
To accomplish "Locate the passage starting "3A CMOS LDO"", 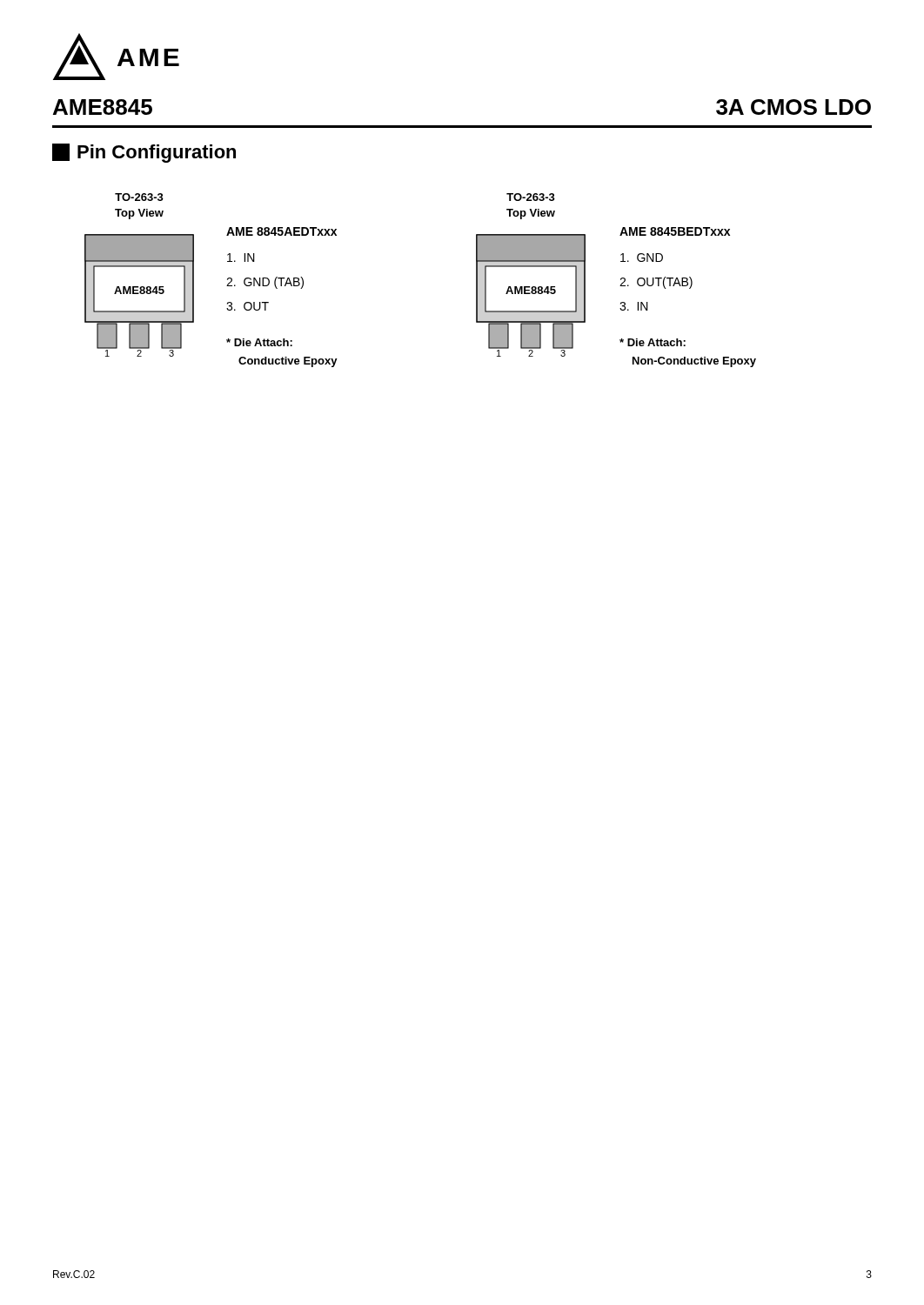I will 794,107.
